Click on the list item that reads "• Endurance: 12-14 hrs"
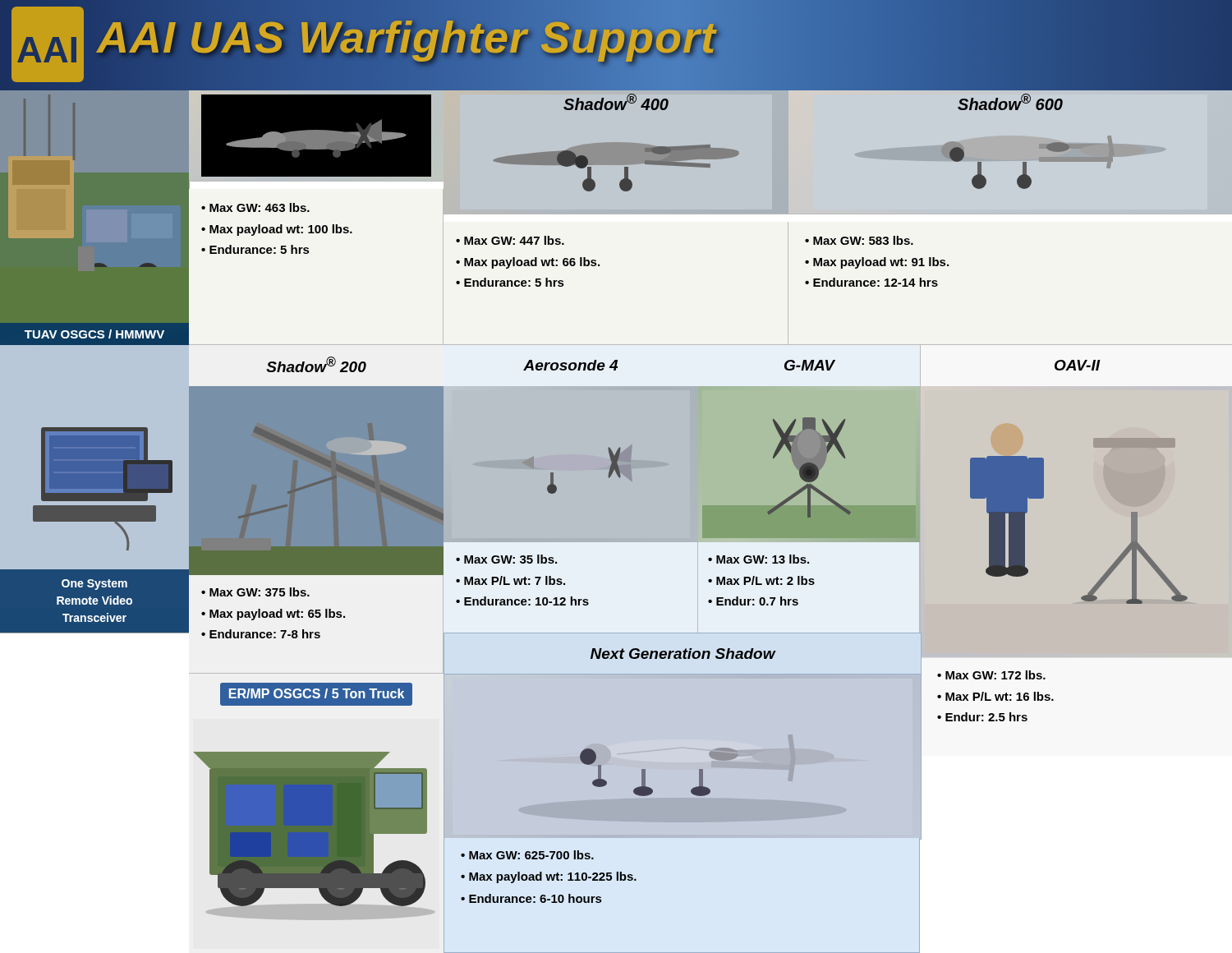 [x=871, y=282]
